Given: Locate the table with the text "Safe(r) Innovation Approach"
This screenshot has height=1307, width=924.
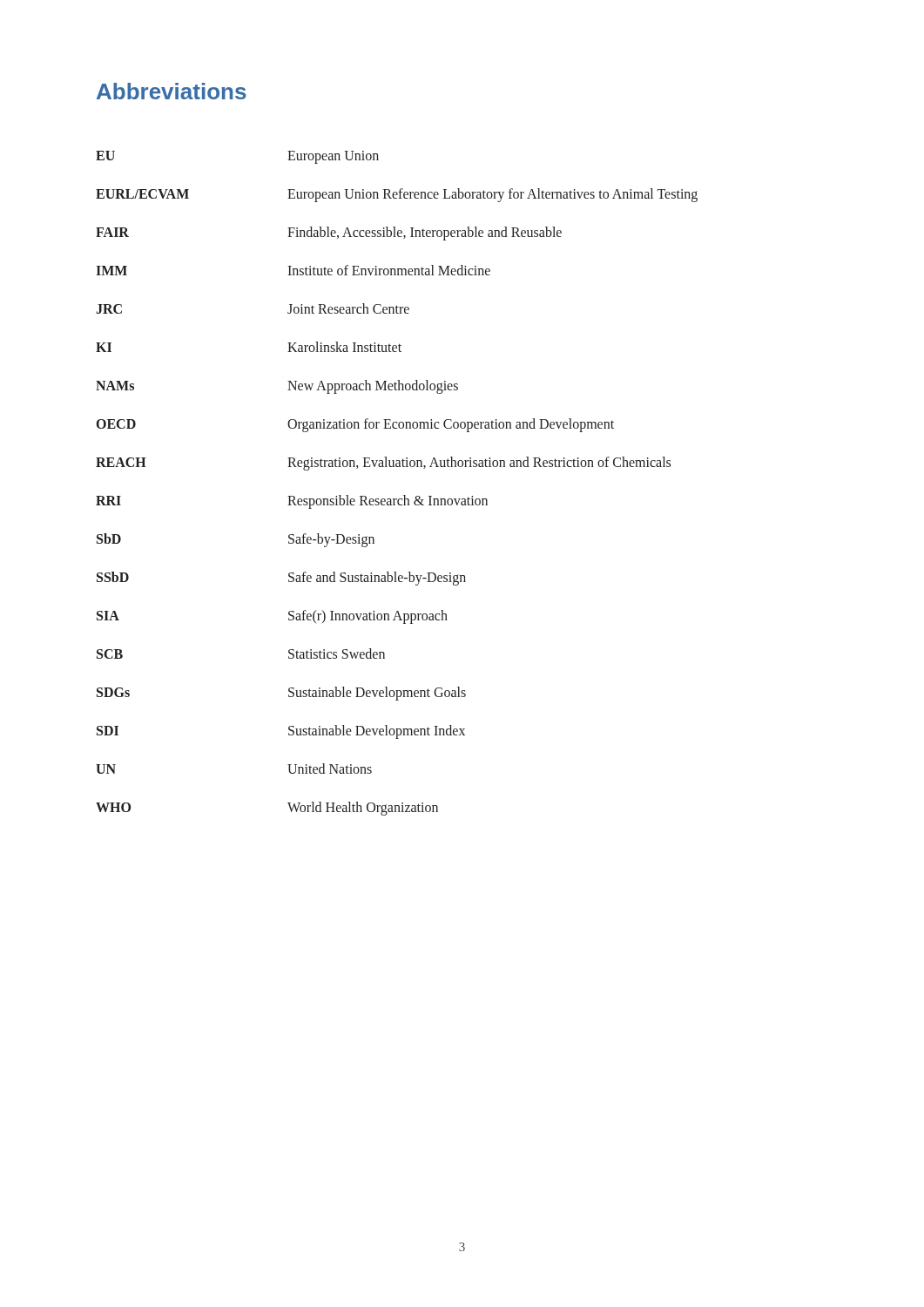Looking at the screenshot, I should tap(462, 482).
